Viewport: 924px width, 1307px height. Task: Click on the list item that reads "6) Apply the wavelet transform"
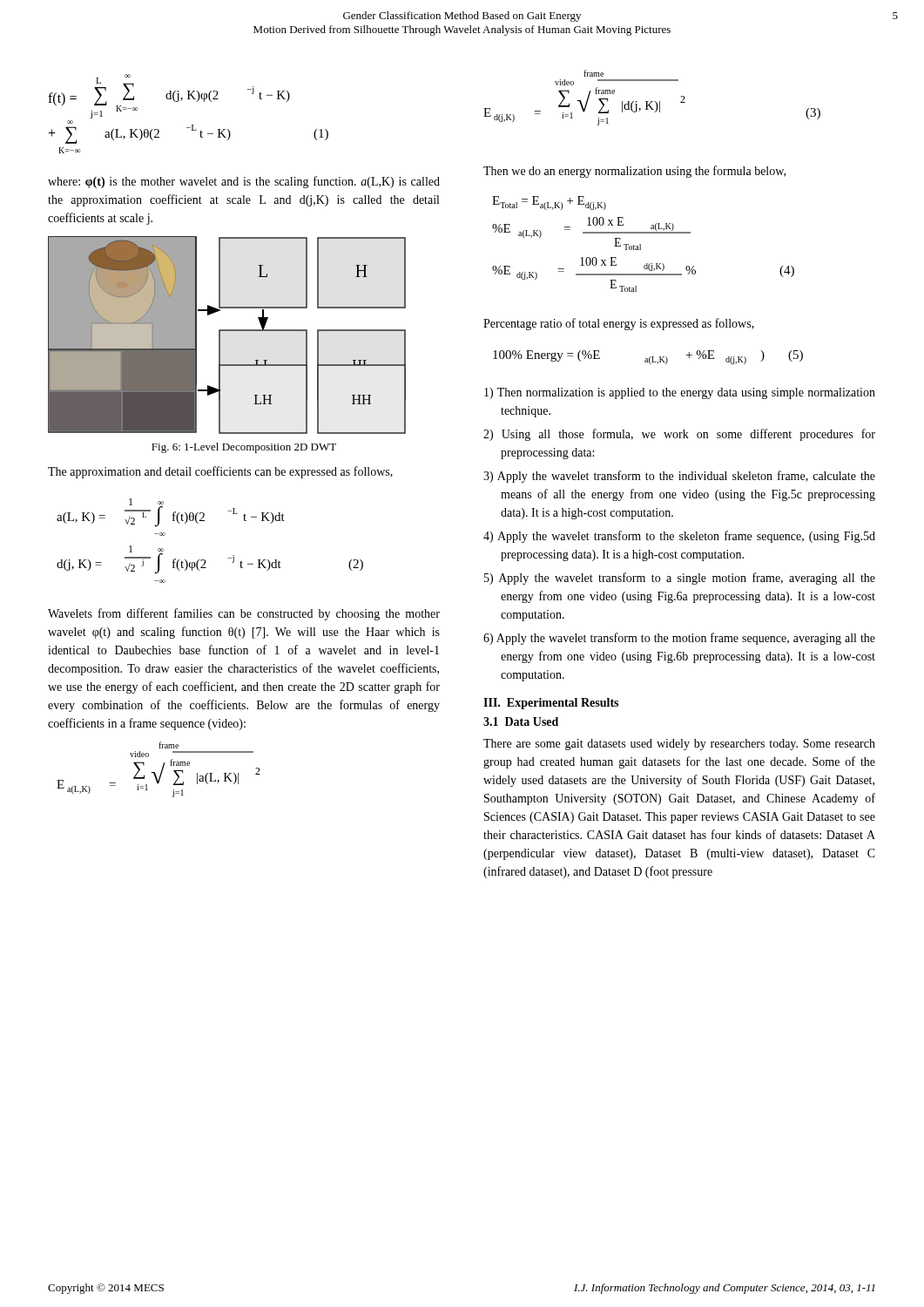(679, 657)
